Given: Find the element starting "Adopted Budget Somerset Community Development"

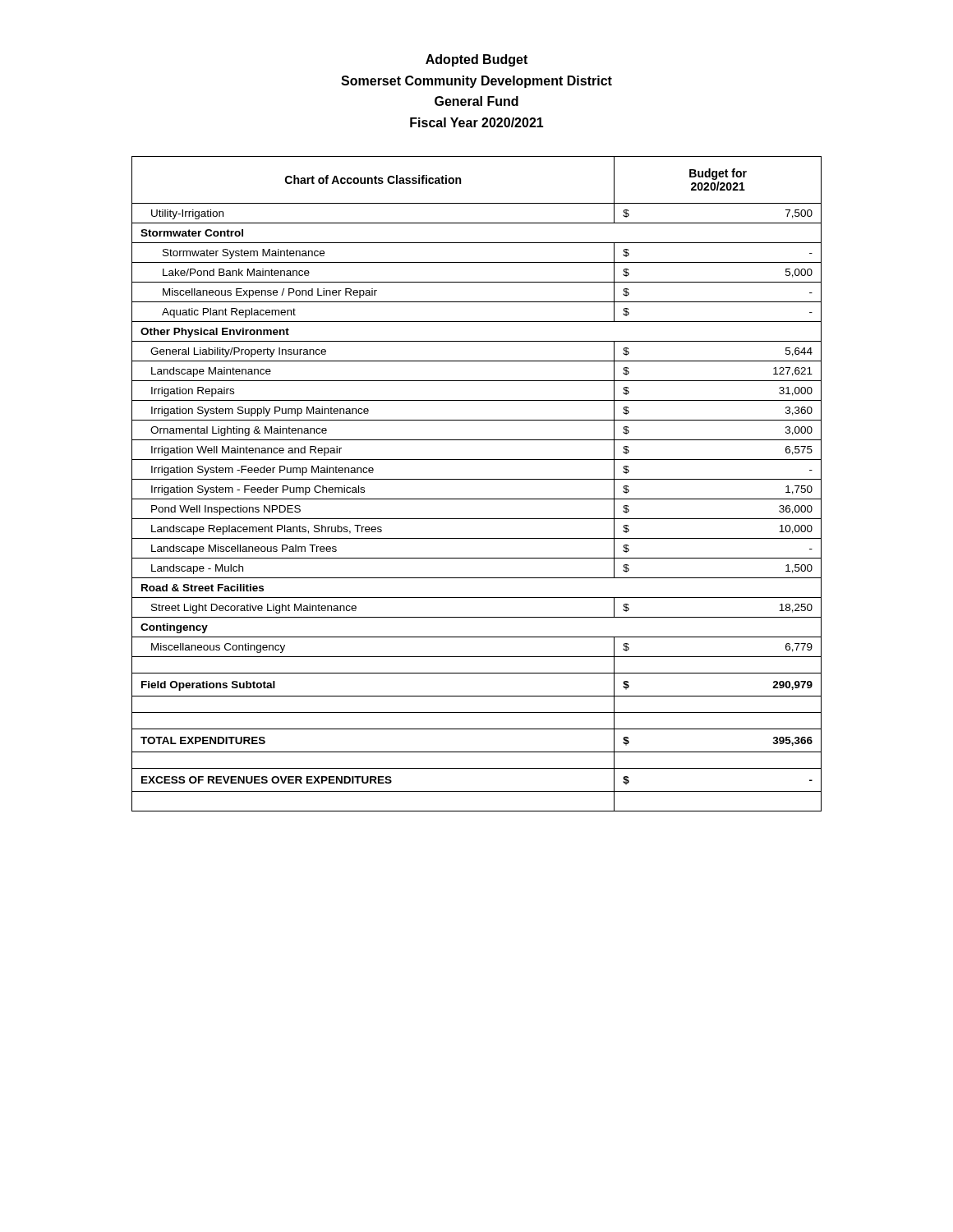Looking at the screenshot, I should [x=476, y=91].
